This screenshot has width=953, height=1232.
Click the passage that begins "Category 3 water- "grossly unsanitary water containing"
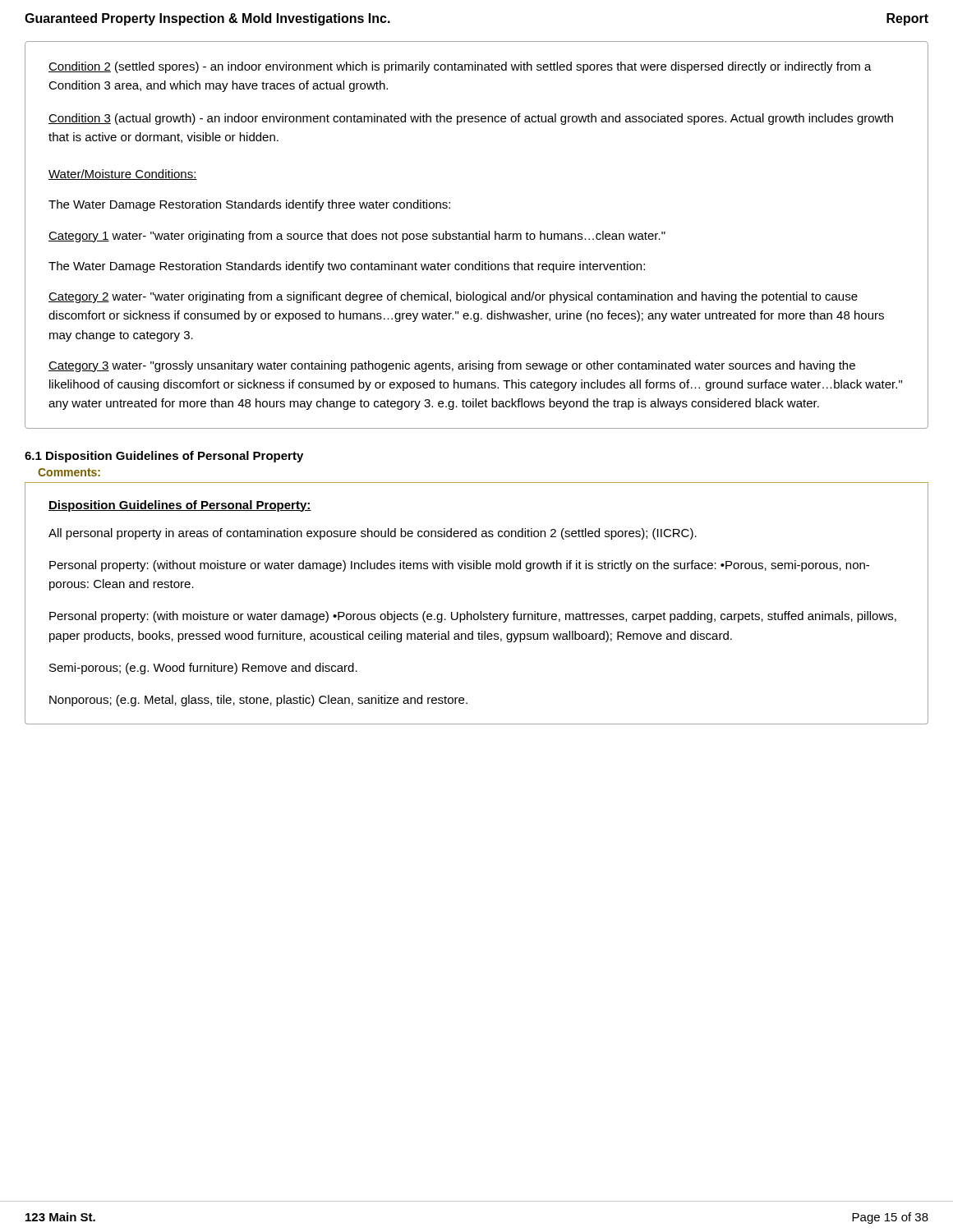click(476, 384)
